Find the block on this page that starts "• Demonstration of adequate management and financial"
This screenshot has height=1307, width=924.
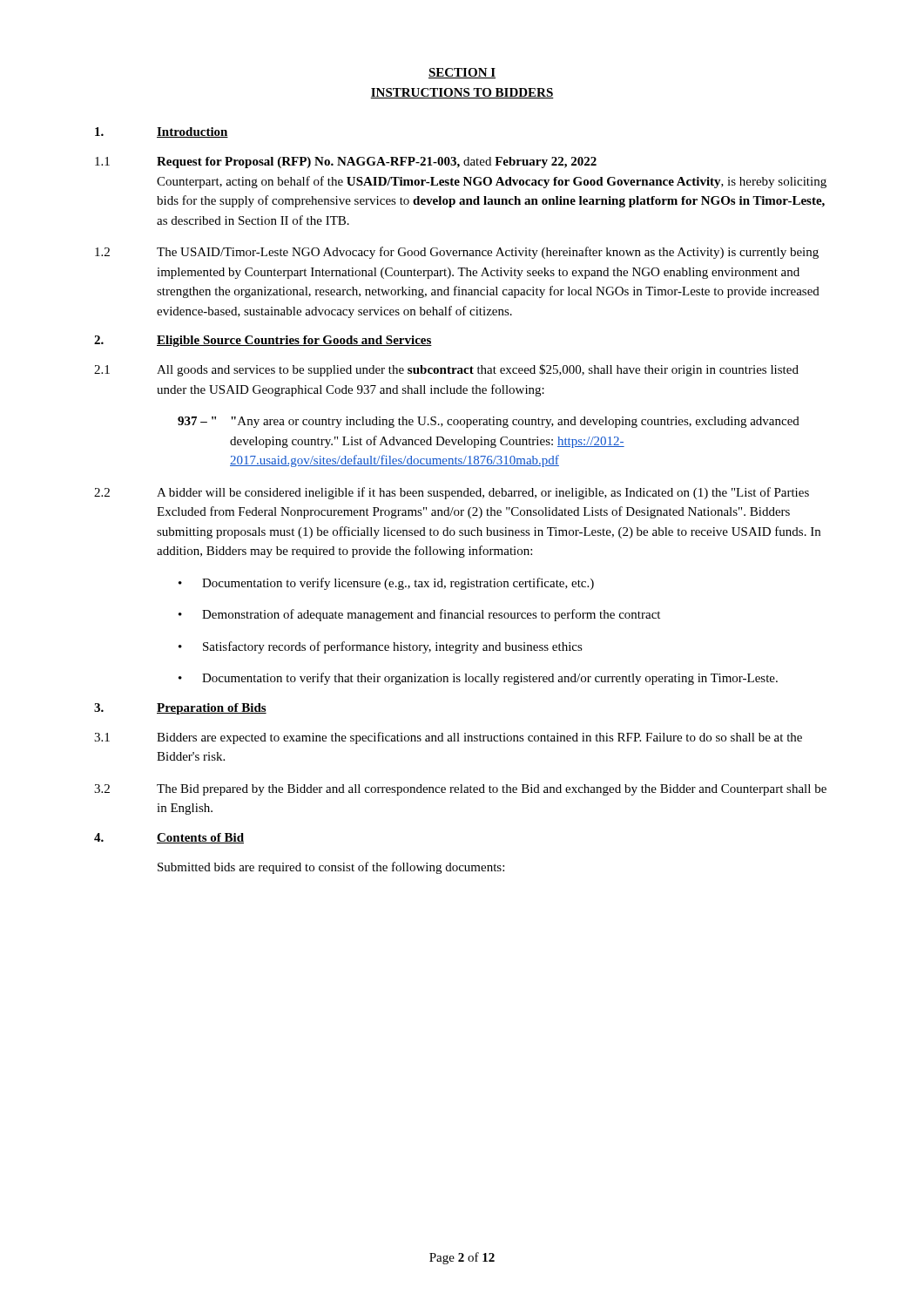point(504,615)
